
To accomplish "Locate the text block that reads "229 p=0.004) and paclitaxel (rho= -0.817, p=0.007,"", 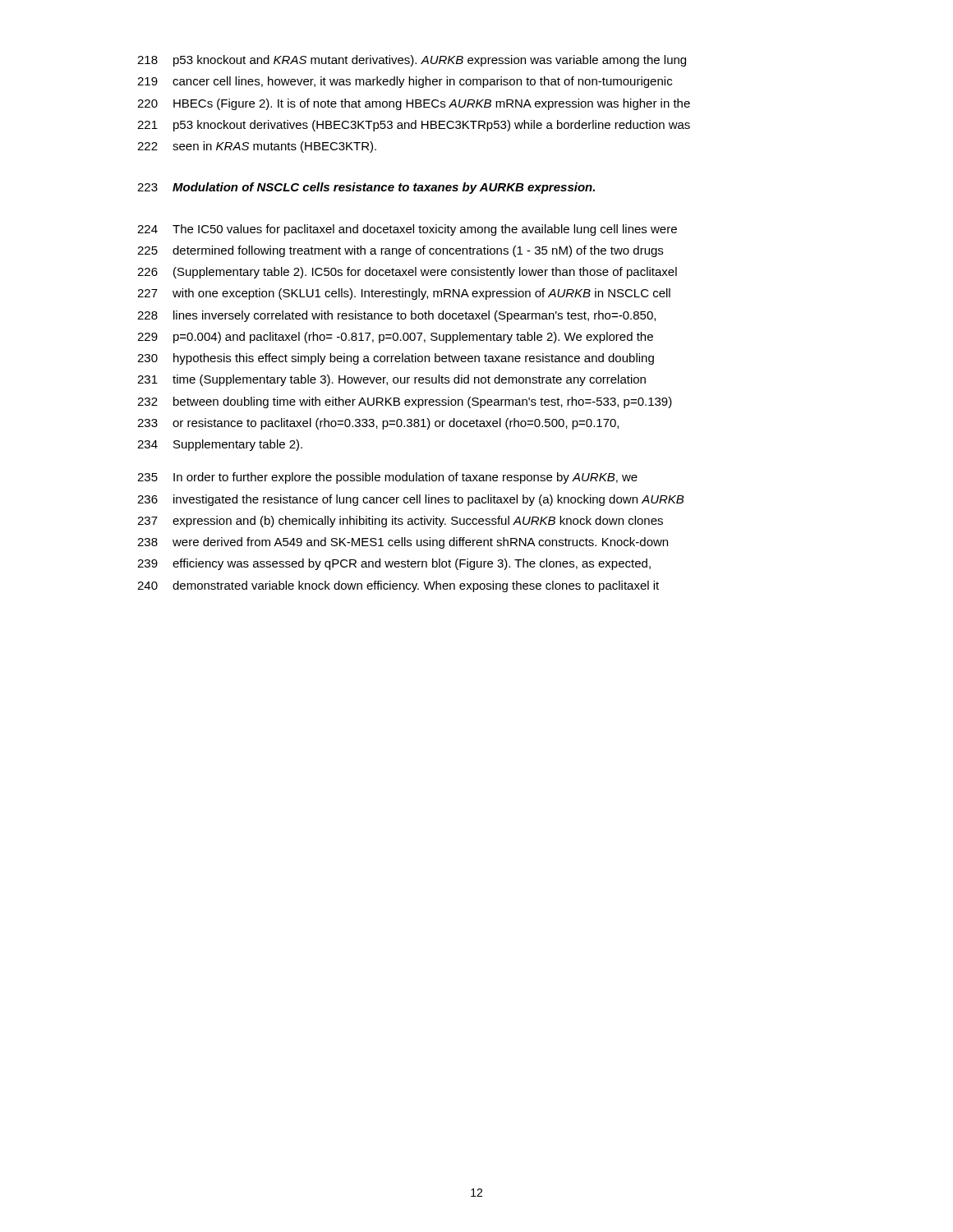I will [x=476, y=337].
